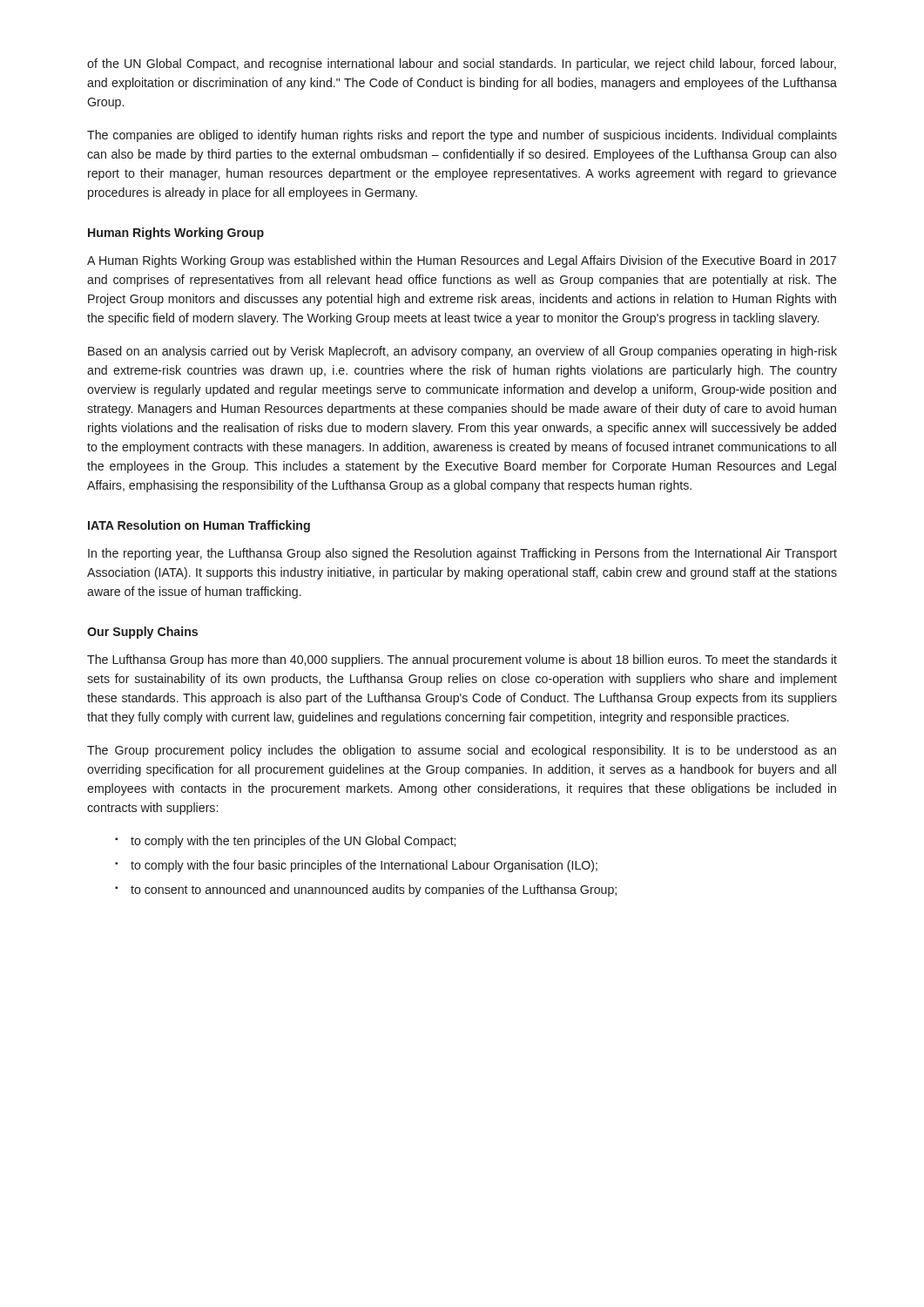Locate the block starting "Based on an analysis"
The height and width of the screenshot is (1307, 924).
click(x=462, y=418)
